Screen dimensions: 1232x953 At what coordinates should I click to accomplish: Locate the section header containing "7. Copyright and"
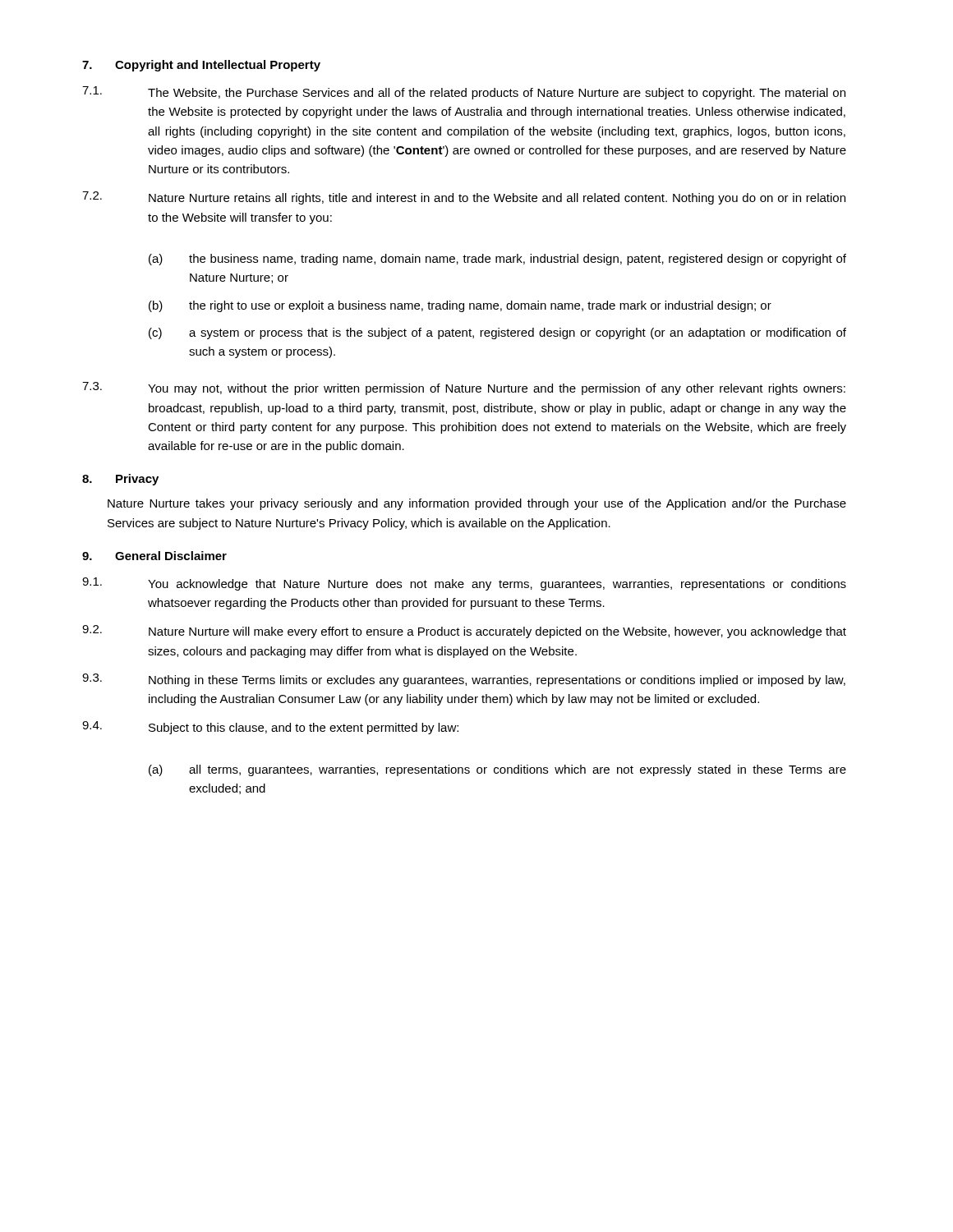click(x=201, y=64)
